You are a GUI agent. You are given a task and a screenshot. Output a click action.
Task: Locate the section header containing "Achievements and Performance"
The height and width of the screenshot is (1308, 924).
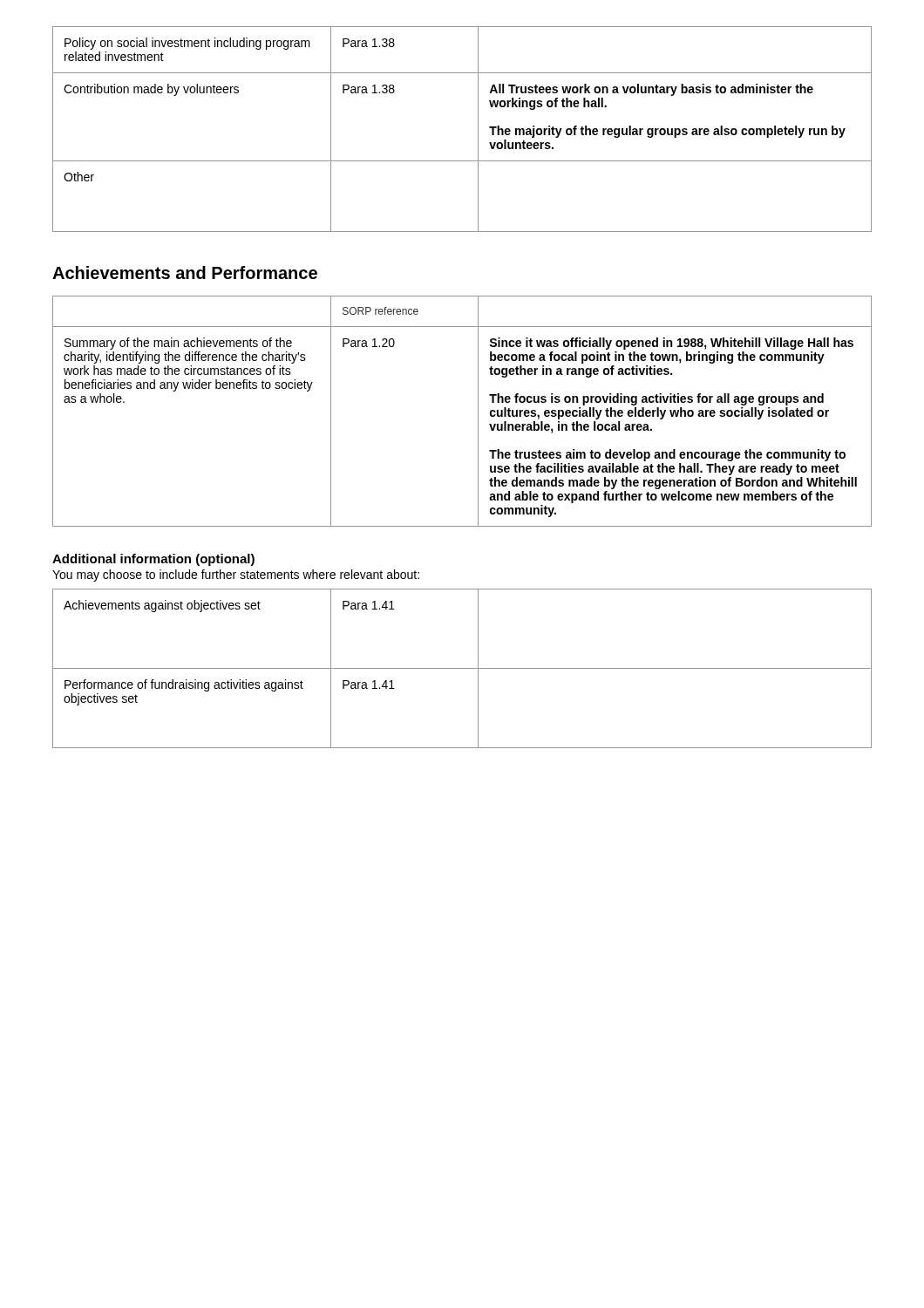(x=185, y=273)
